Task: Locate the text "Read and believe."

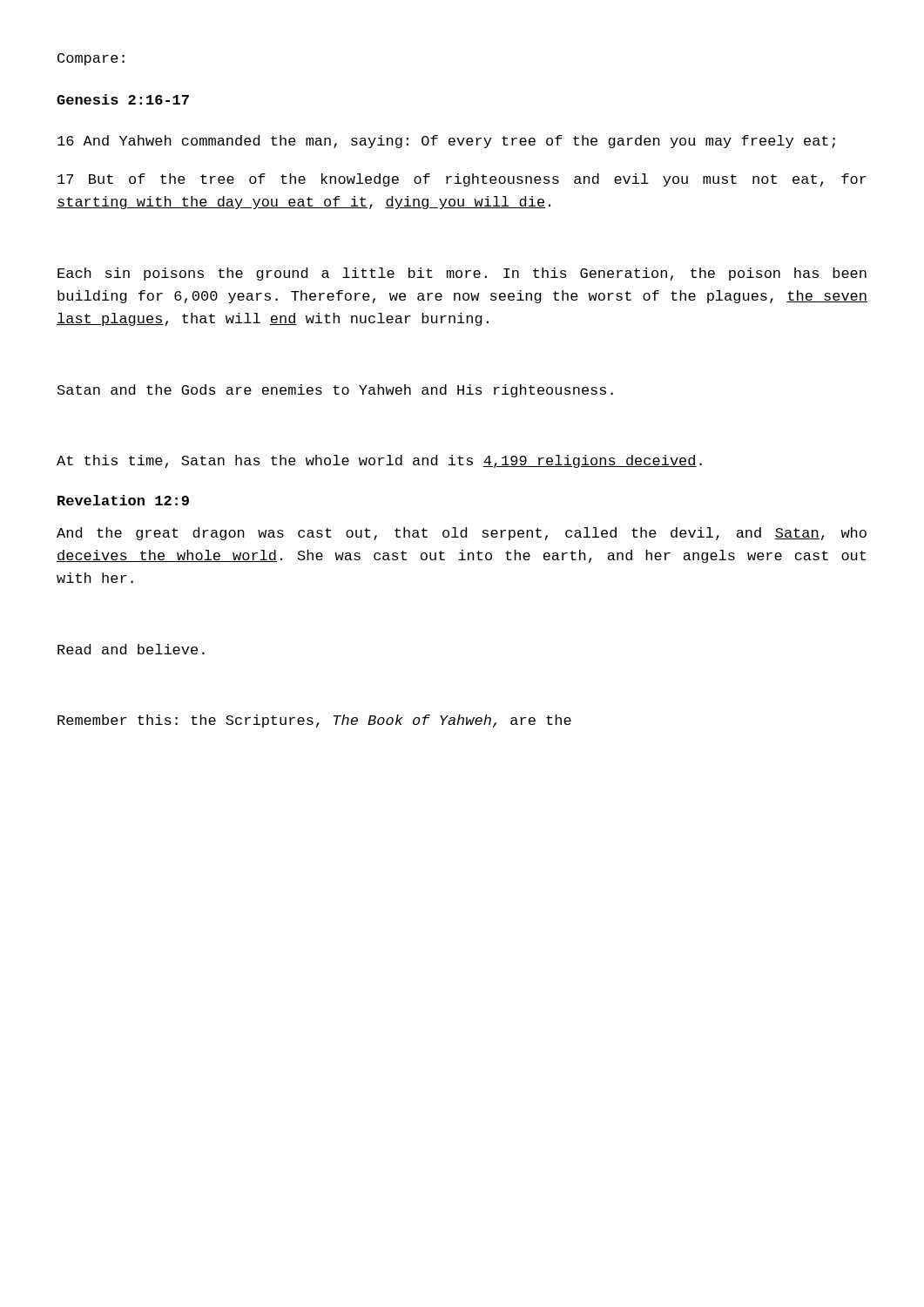Action: click(132, 650)
